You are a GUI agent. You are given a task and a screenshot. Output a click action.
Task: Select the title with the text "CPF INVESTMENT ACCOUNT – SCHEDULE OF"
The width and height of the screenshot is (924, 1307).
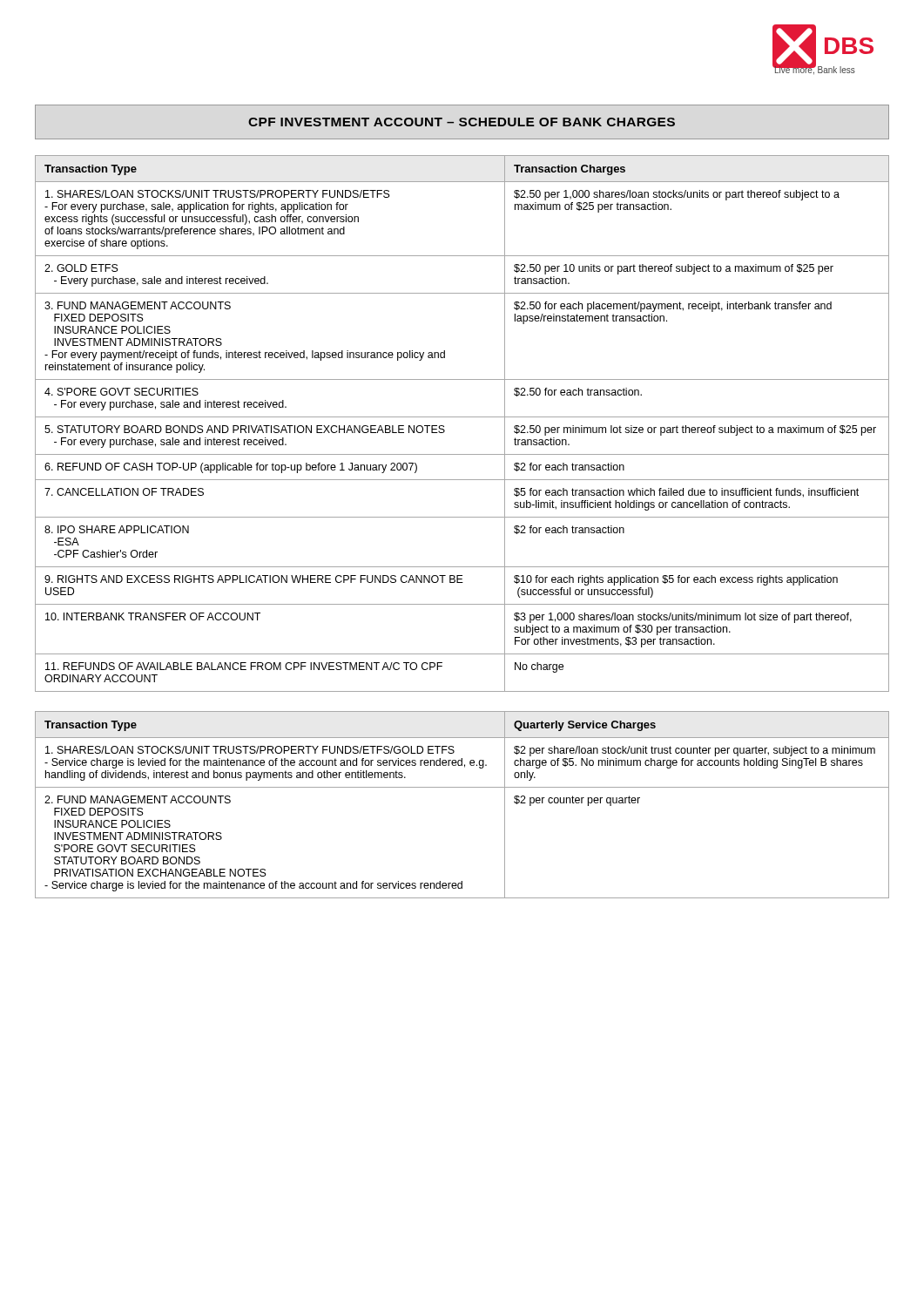coord(462,122)
